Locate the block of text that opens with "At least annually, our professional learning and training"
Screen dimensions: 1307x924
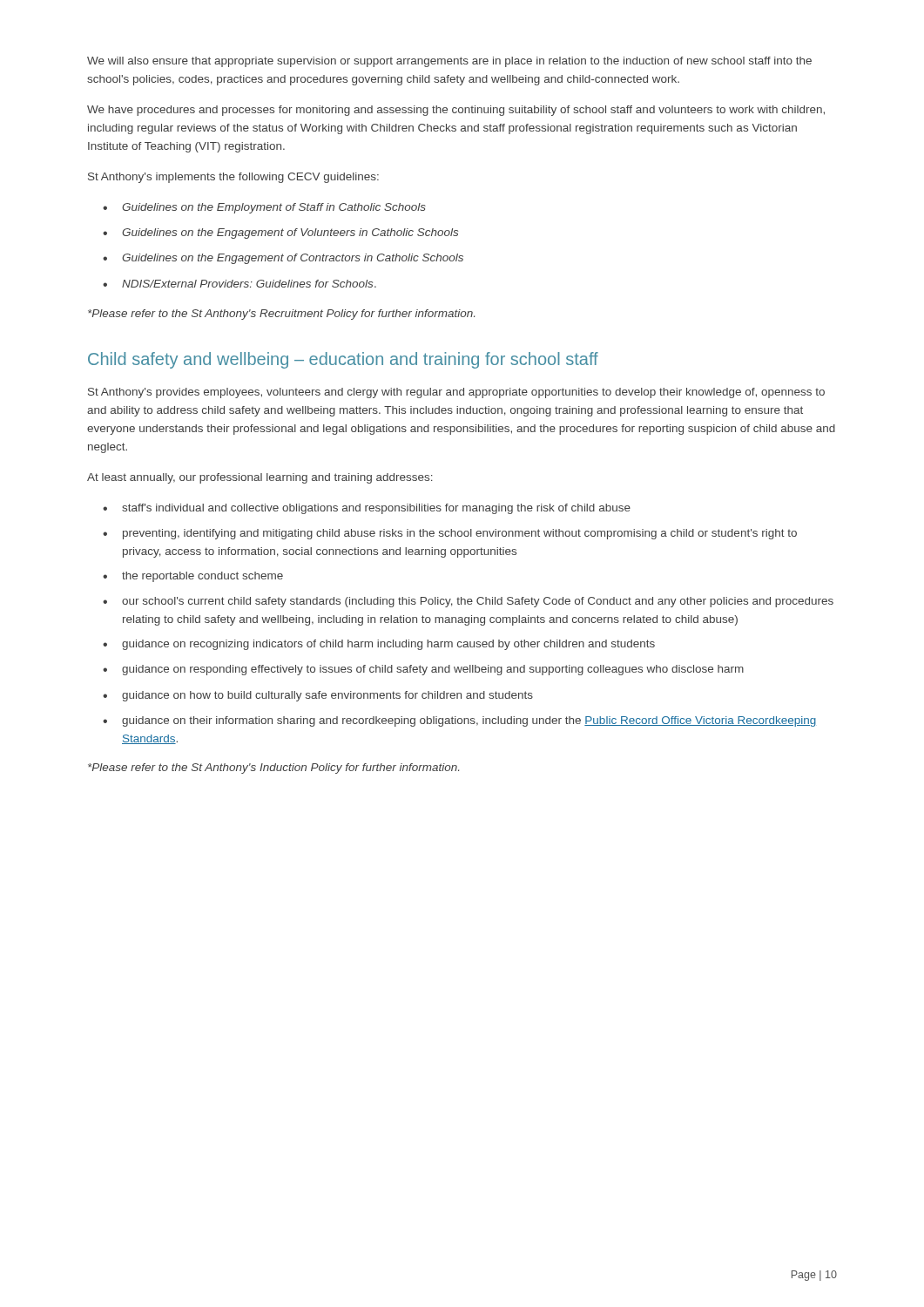tap(260, 477)
